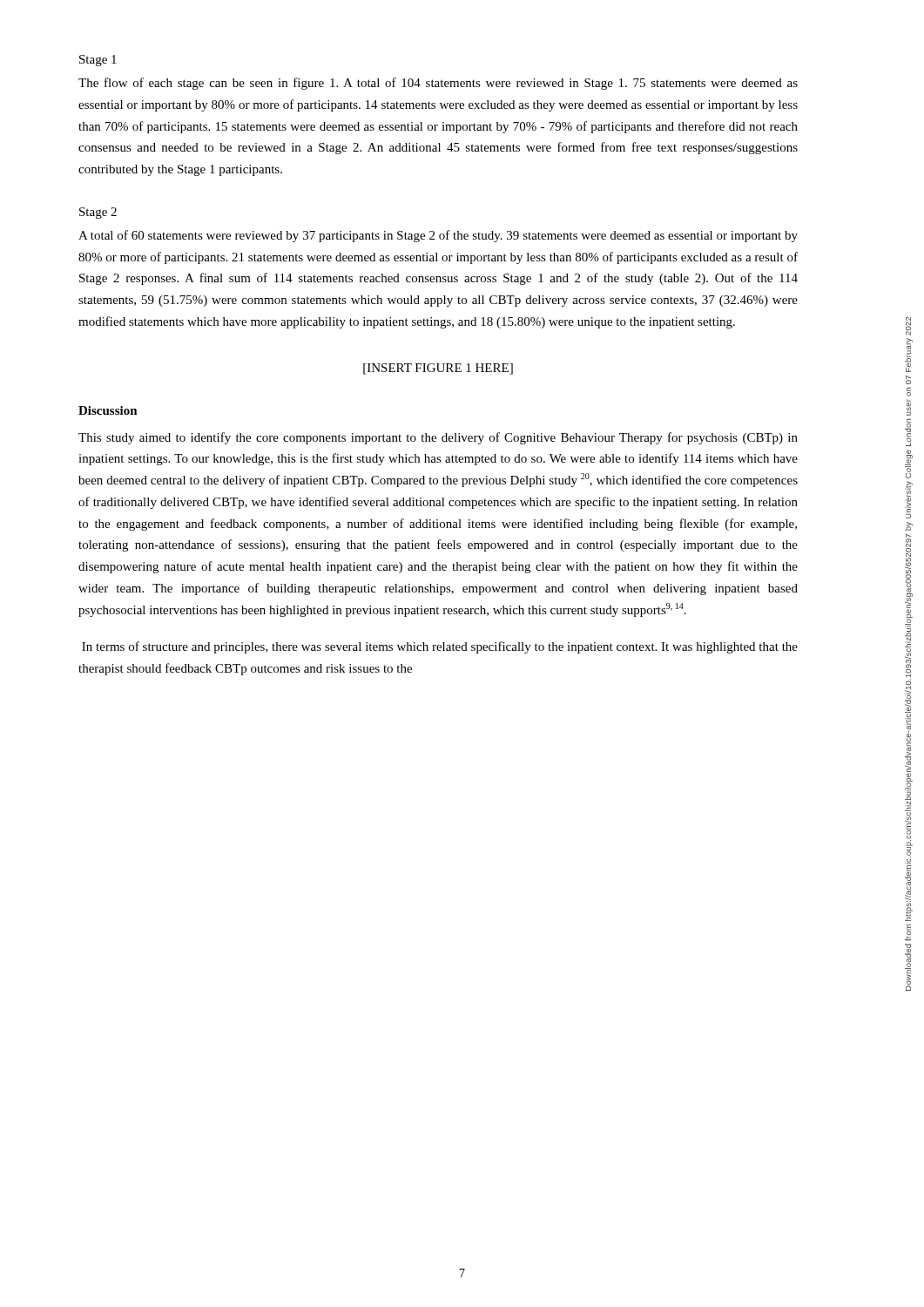Screen dimensions: 1307x924
Task: Navigate to the block starting "[INSERT FIGURE 1"
Action: click(438, 367)
